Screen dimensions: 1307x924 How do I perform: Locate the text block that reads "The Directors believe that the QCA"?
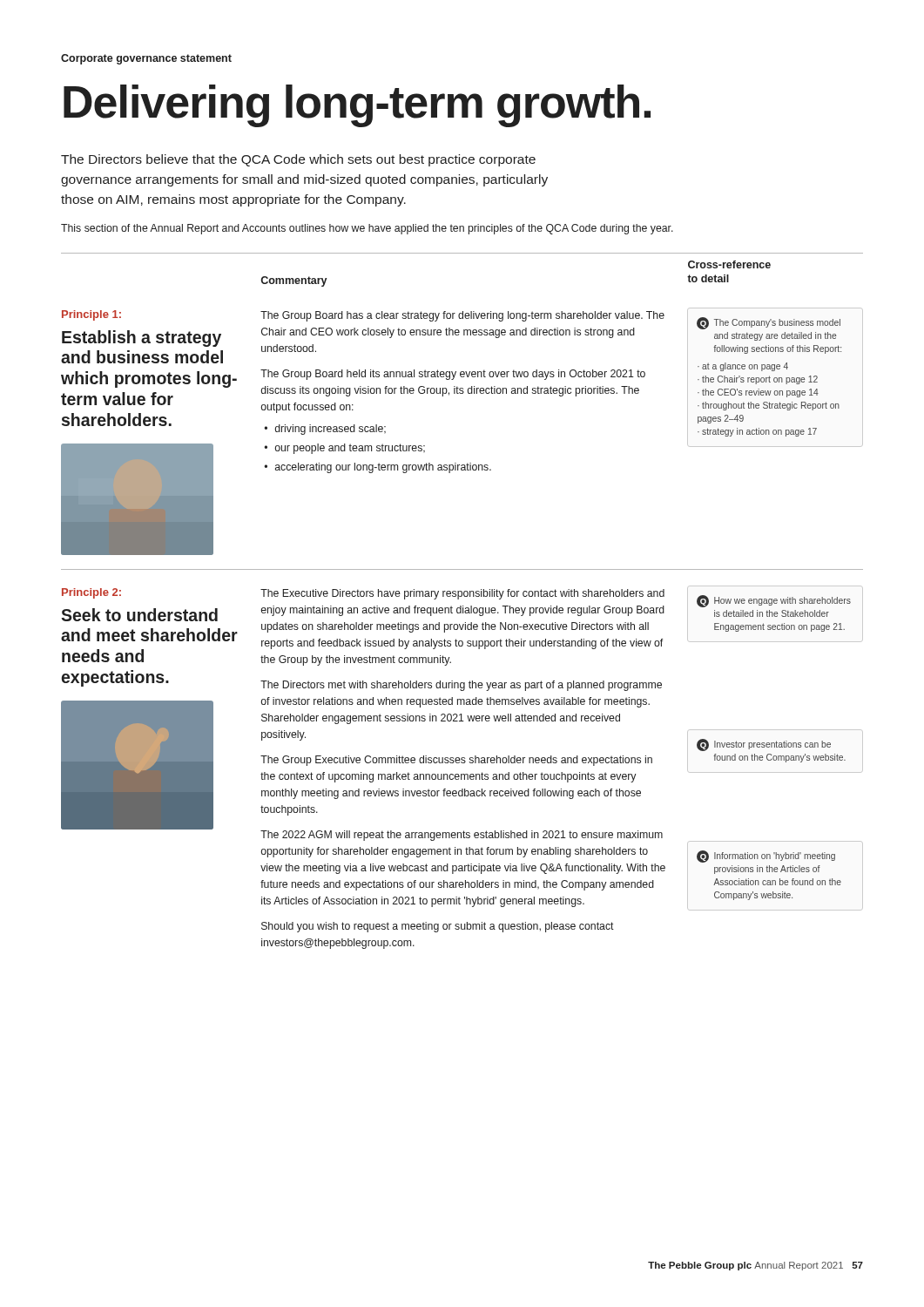[x=304, y=179]
